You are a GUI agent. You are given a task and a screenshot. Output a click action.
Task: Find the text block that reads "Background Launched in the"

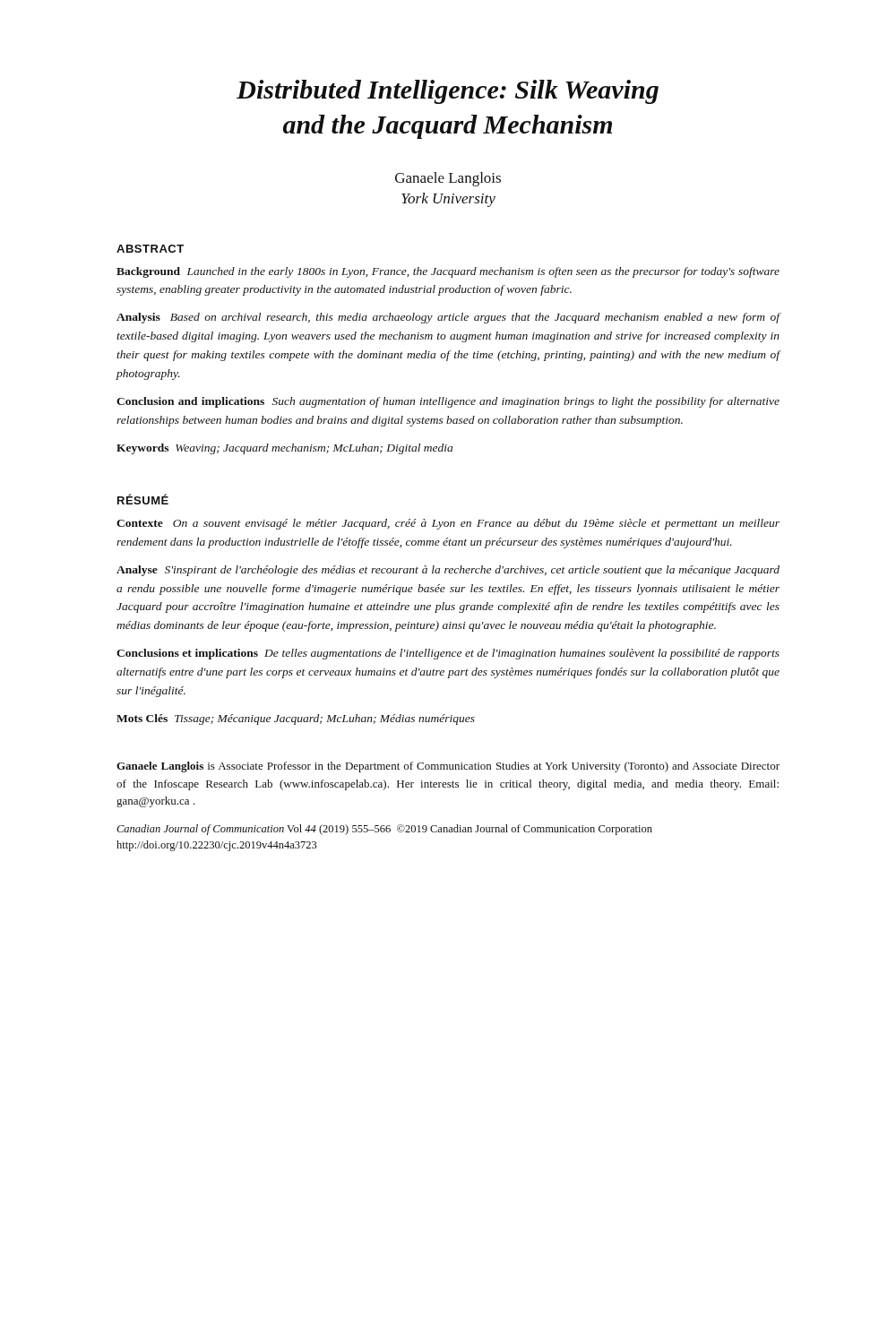(448, 280)
